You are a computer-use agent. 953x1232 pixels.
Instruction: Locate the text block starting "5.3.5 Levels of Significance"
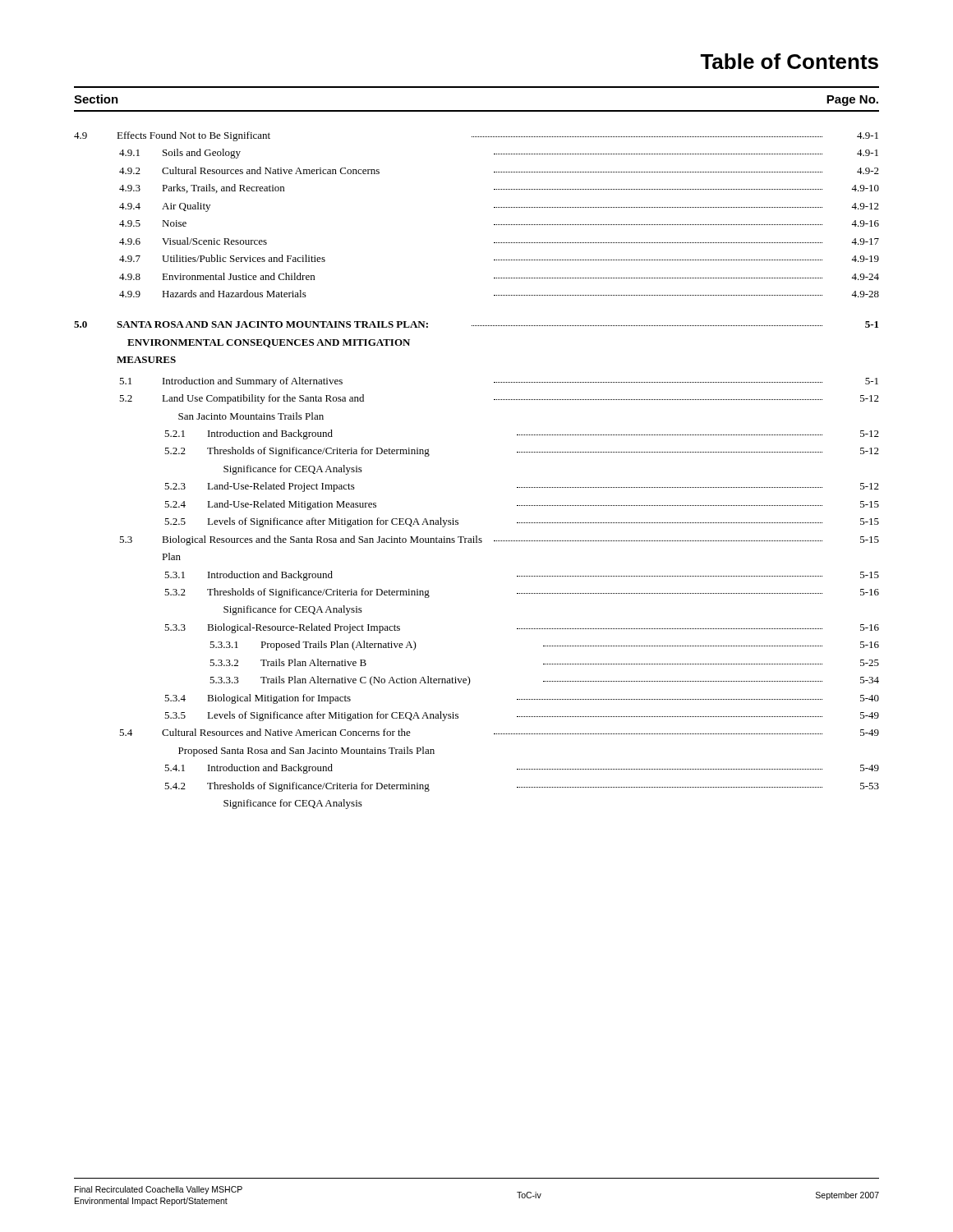tap(522, 715)
